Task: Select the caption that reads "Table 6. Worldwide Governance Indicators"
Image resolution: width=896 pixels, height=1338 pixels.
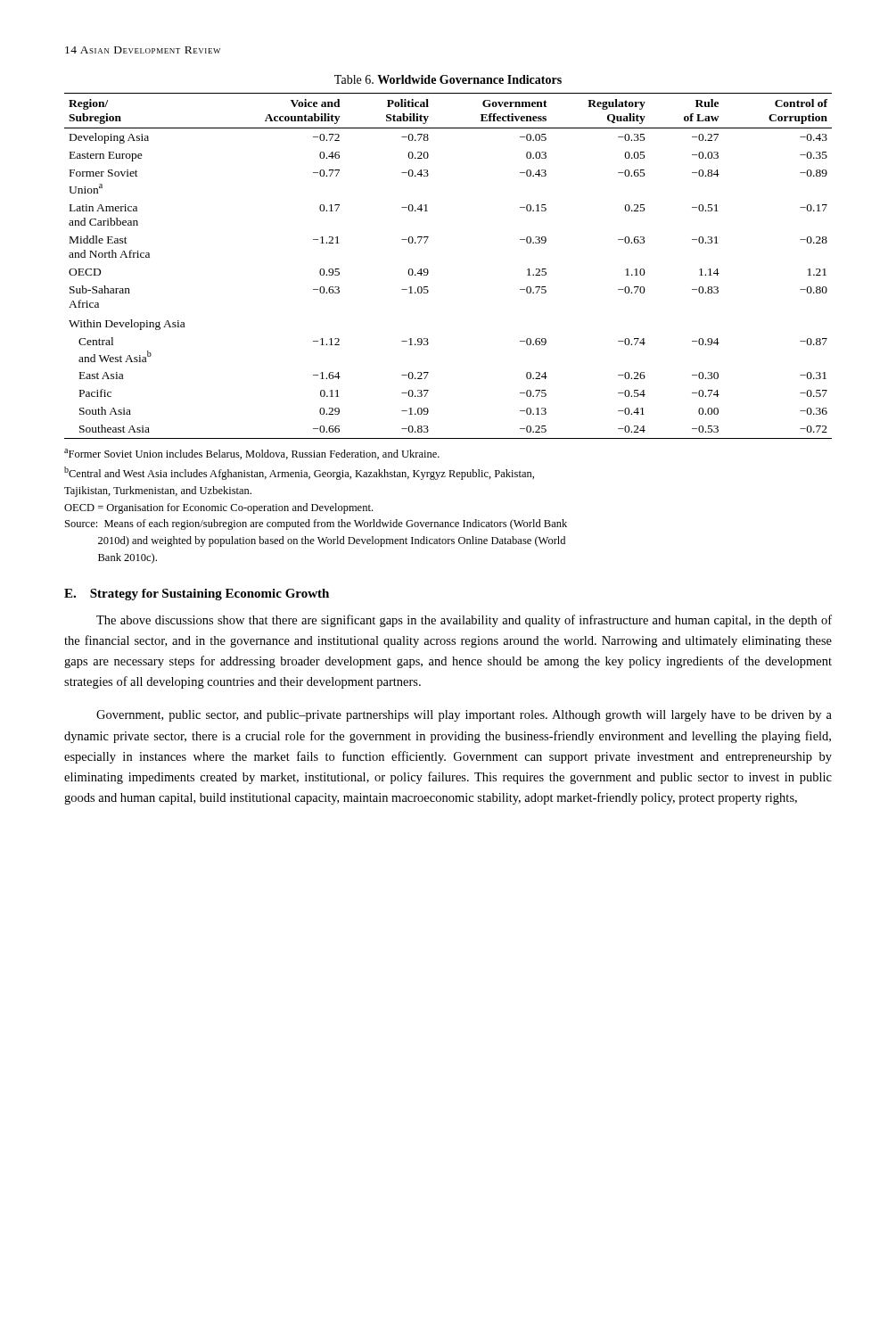Action: pos(448,80)
